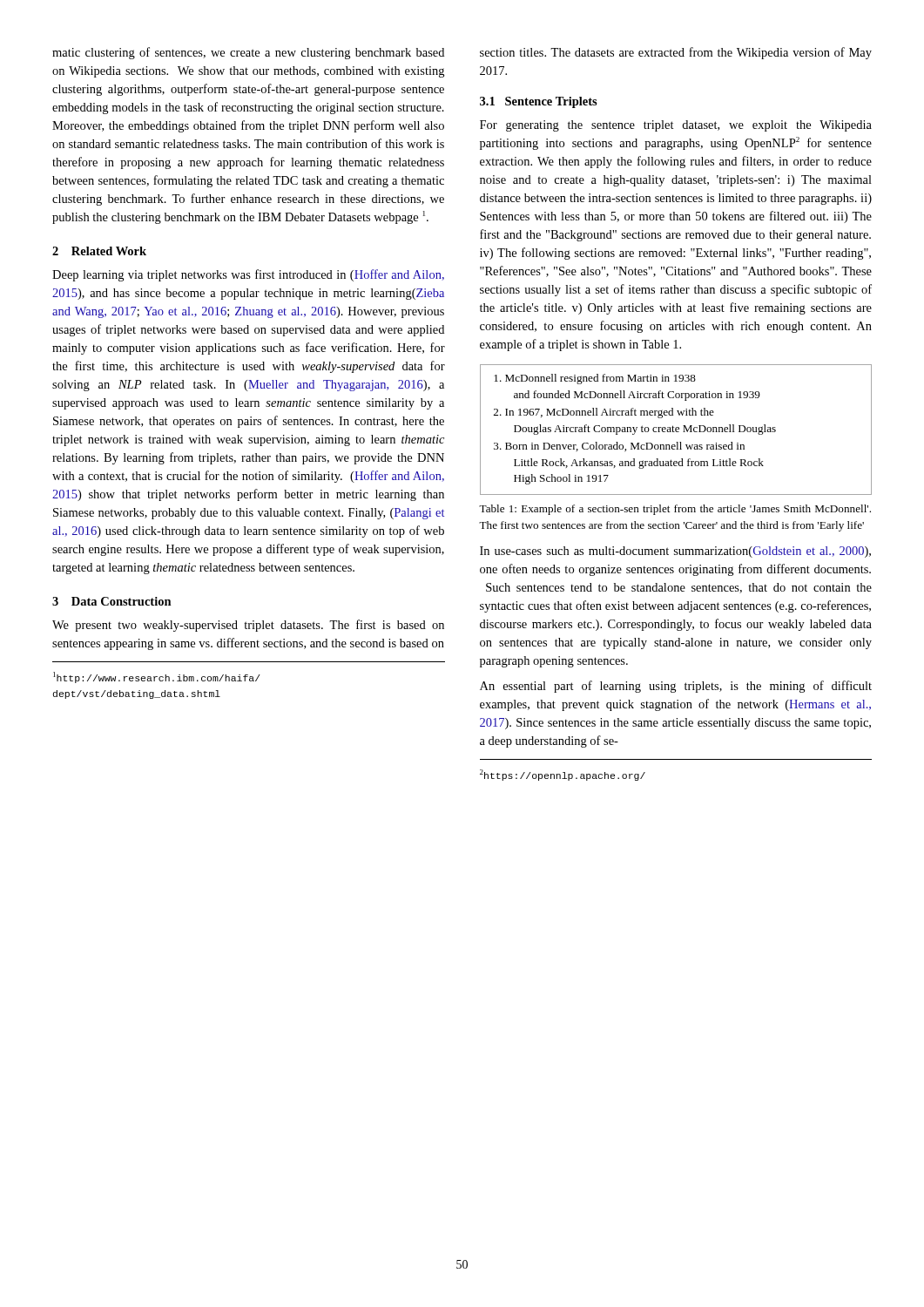924x1307 pixels.
Task: Point to the caption beginning "Table 1: Example of a section-sen triplet from"
Action: 676,516
